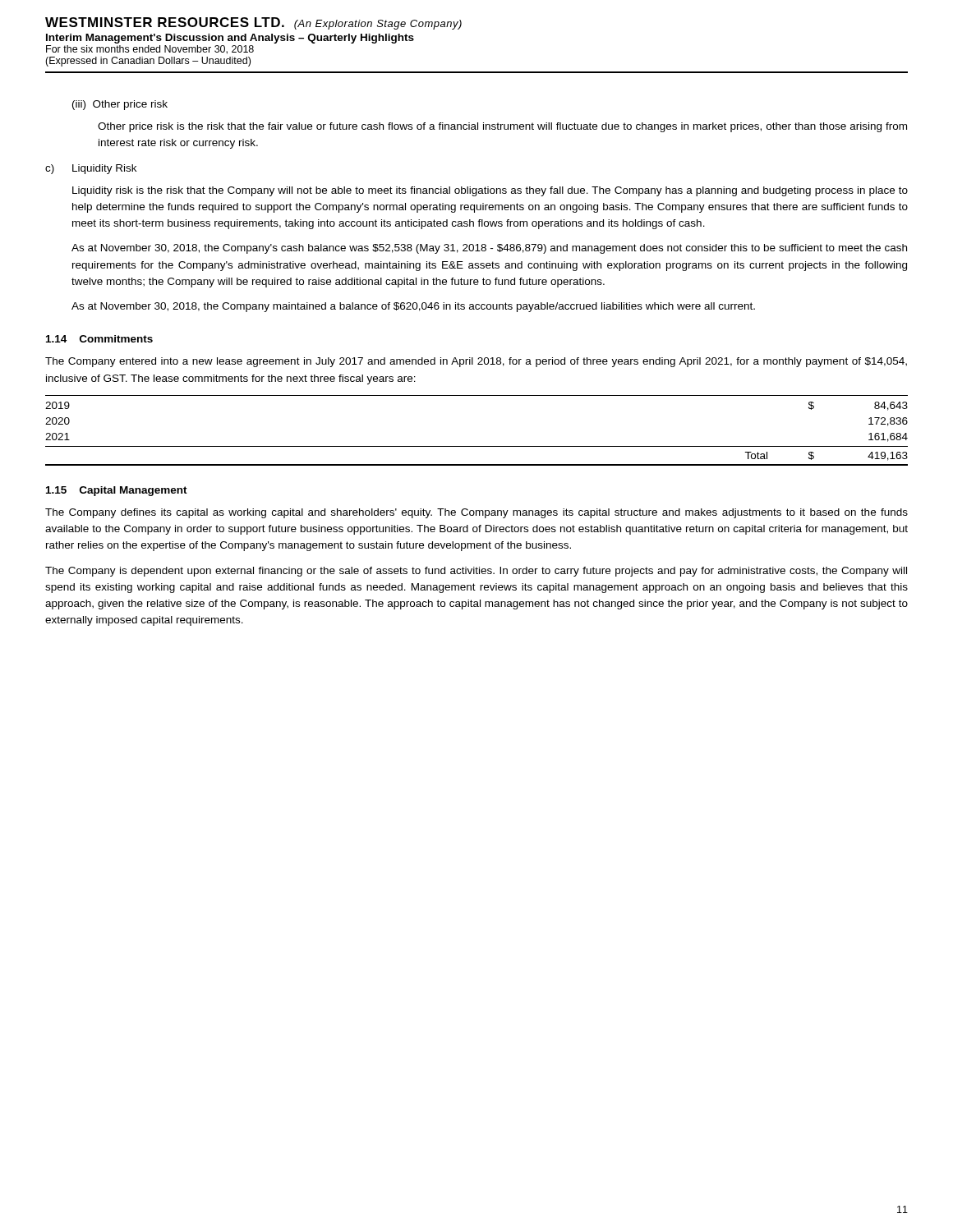Screen dimensions: 1232x953
Task: Click where it says "1.14 Commitments"
Action: 99,339
